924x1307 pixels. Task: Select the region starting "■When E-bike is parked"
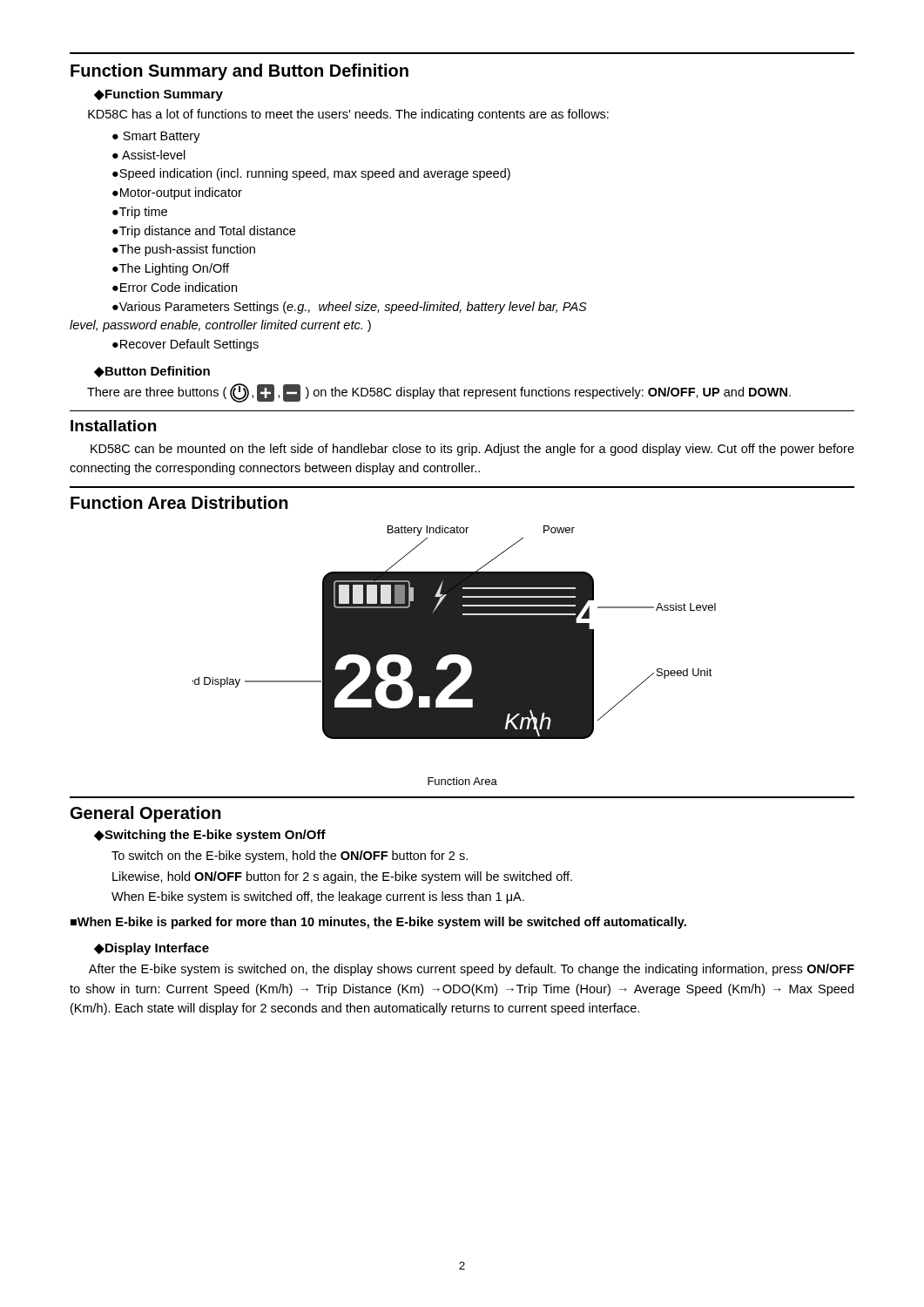[x=378, y=922]
